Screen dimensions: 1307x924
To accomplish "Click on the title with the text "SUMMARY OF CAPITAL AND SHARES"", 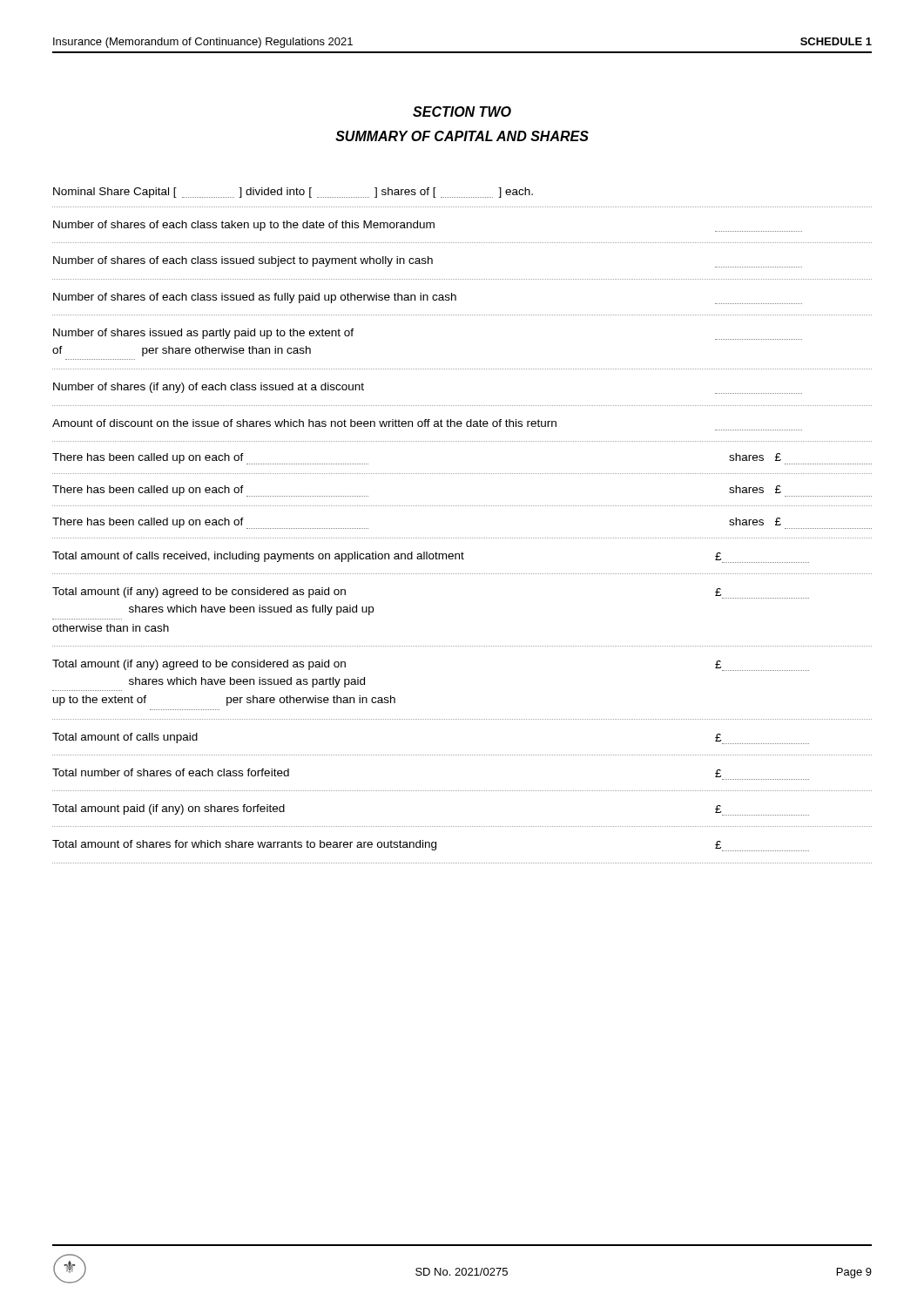I will pos(462,136).
